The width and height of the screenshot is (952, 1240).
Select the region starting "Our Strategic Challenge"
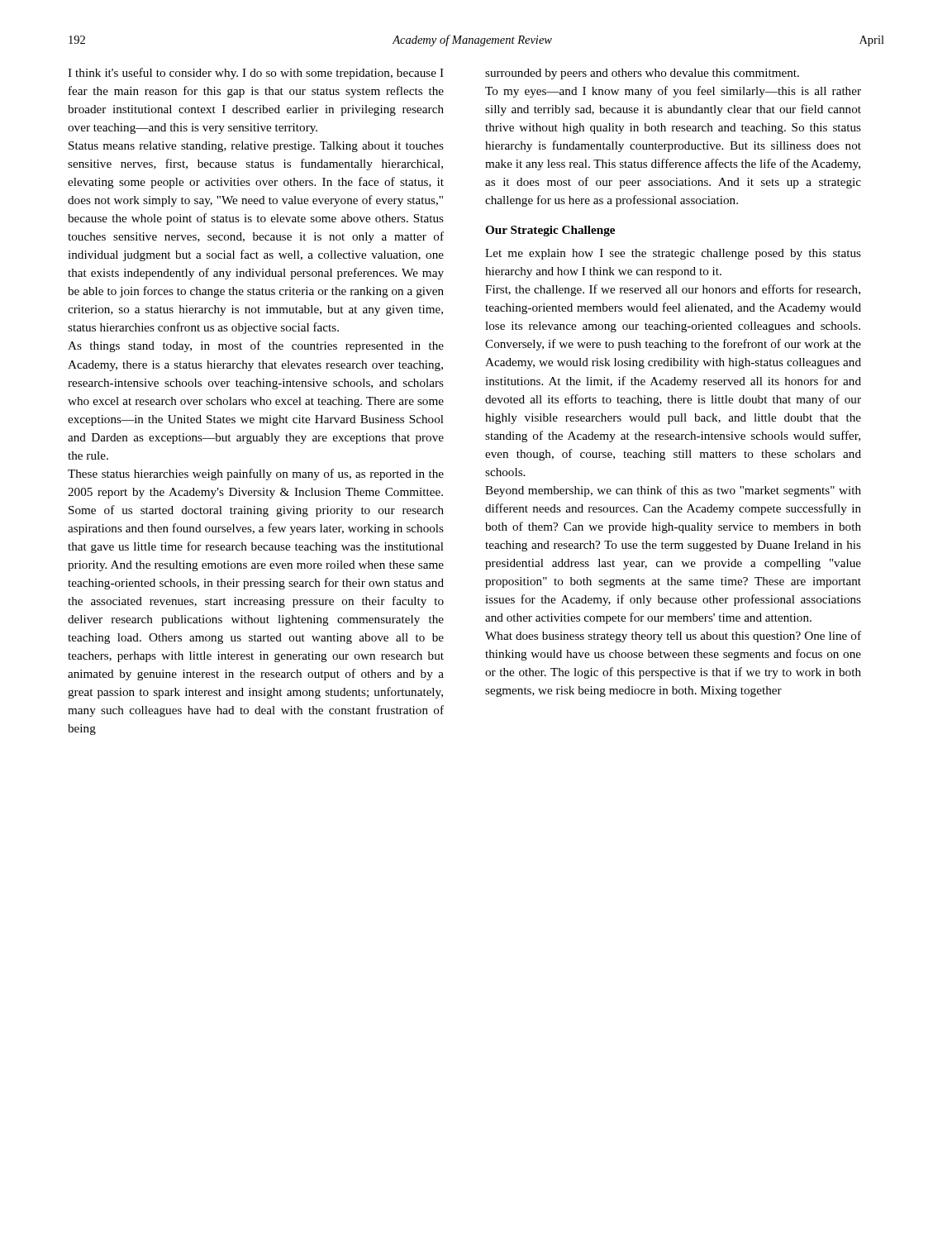[x=550, y=230]
